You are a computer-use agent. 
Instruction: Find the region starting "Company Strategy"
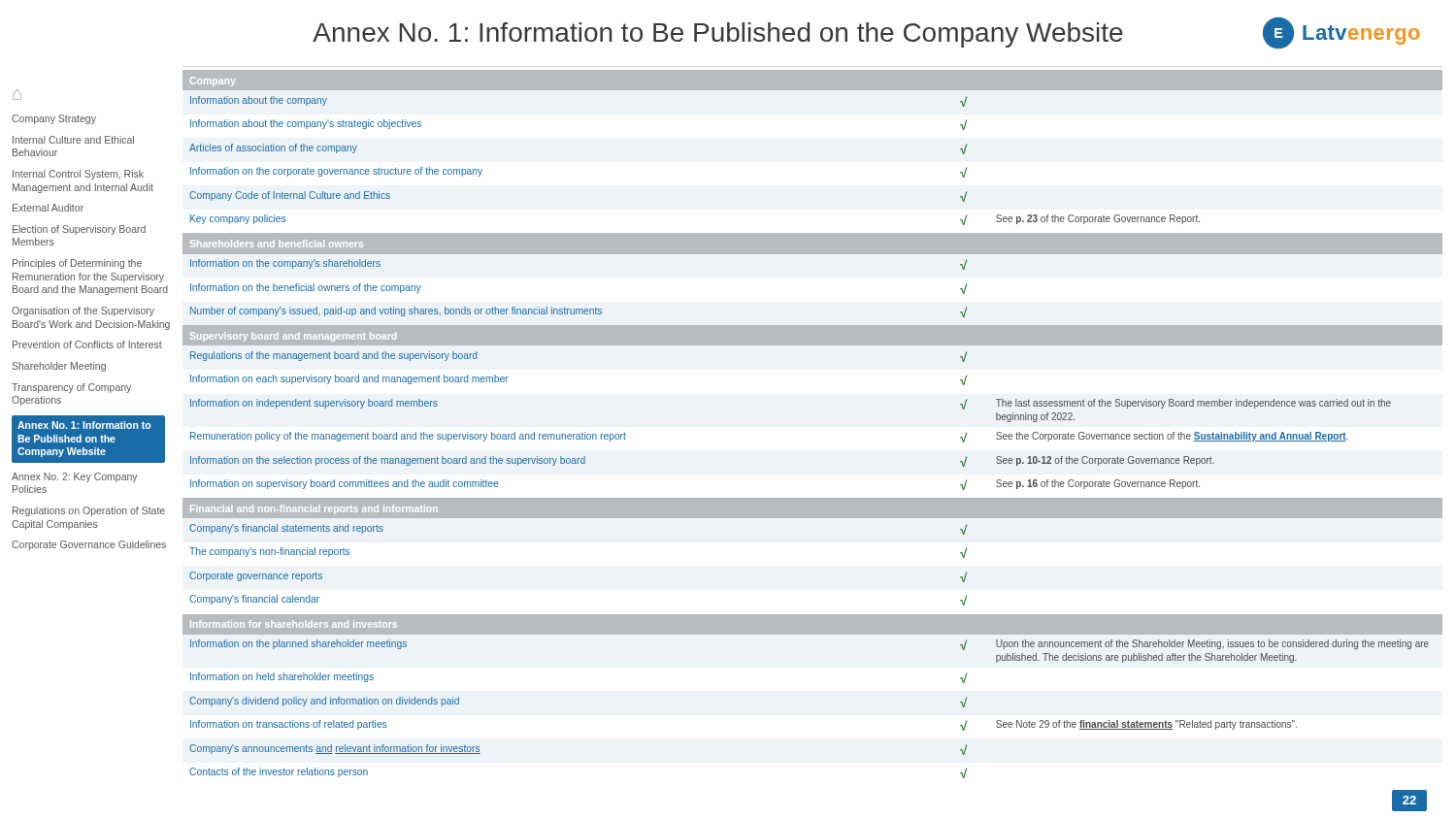(54, 118)
